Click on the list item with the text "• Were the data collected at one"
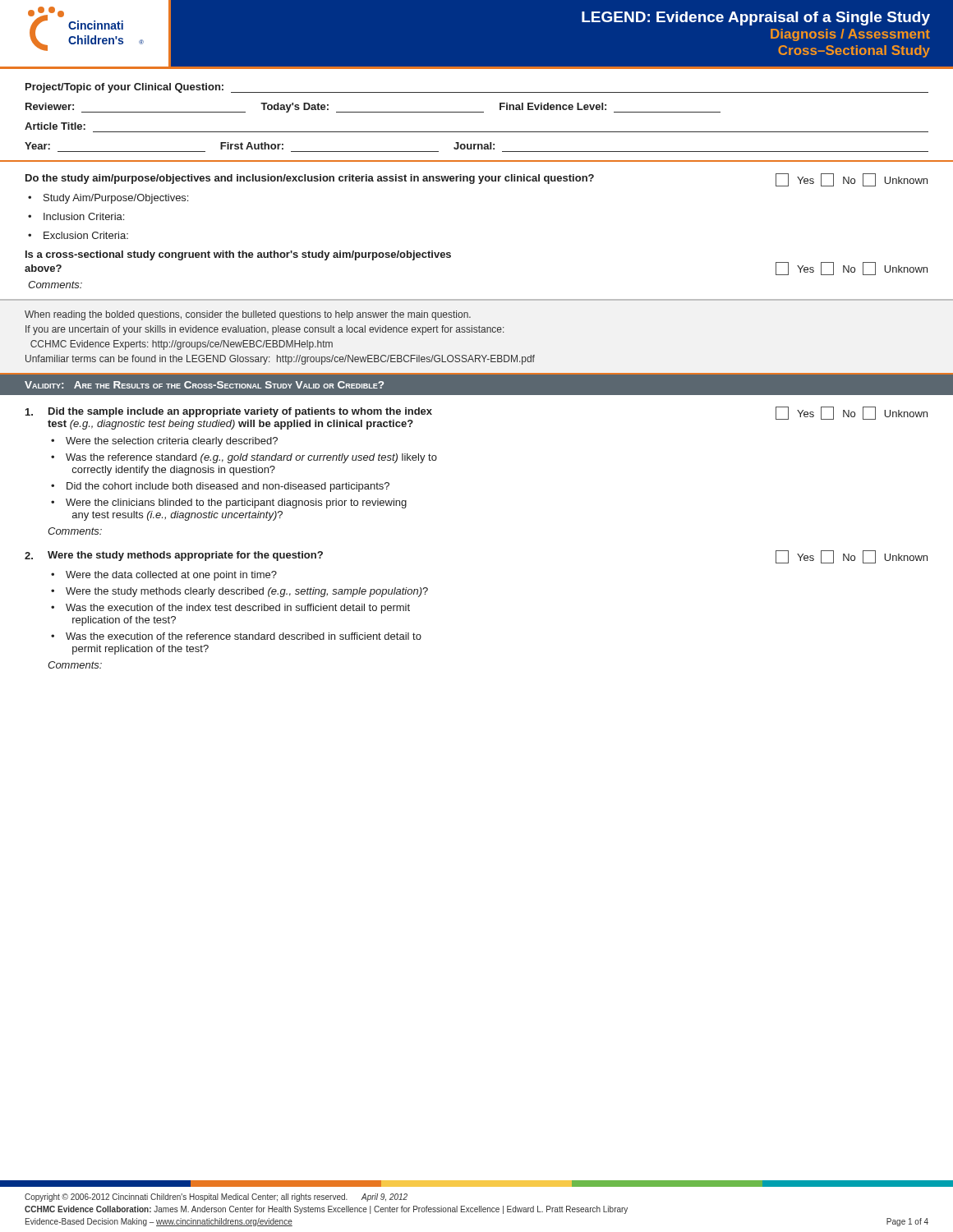This screenshot has width=953, height=1232. (x=170, y=574)
